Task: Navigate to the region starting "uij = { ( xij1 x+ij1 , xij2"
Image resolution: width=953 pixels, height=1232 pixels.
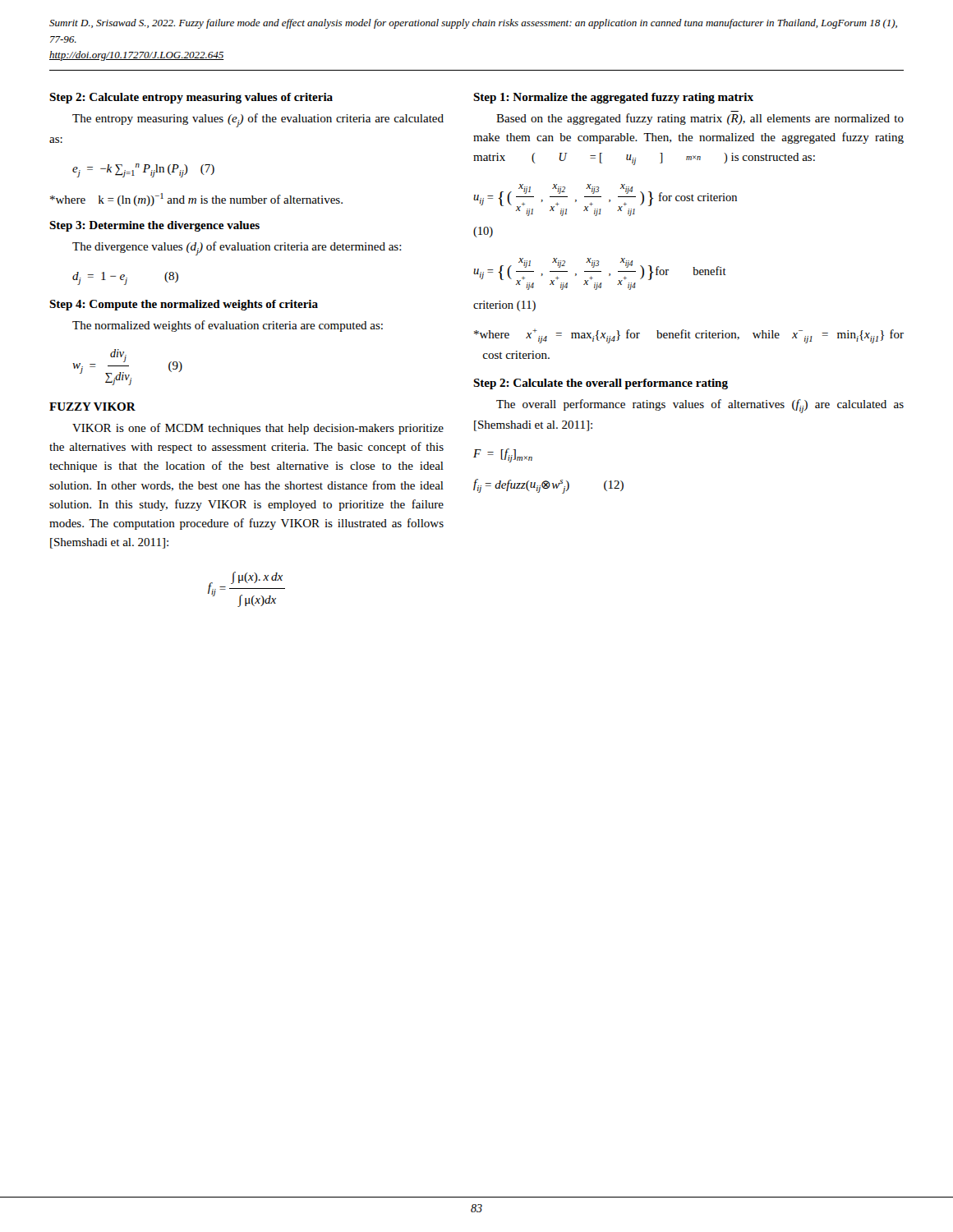Action: (x=688, y=209)
